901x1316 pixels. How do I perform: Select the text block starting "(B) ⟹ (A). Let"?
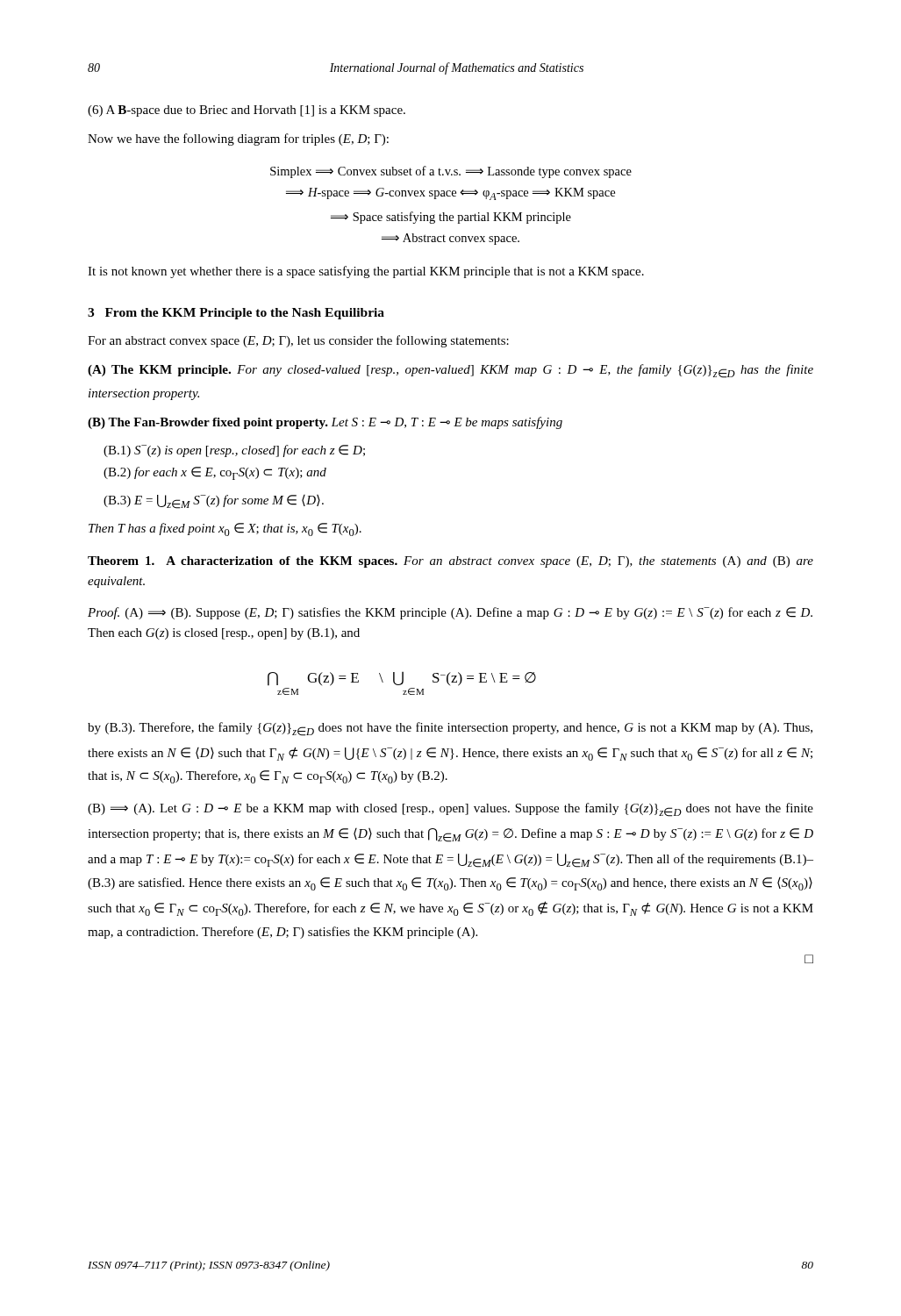pos(450,870)
